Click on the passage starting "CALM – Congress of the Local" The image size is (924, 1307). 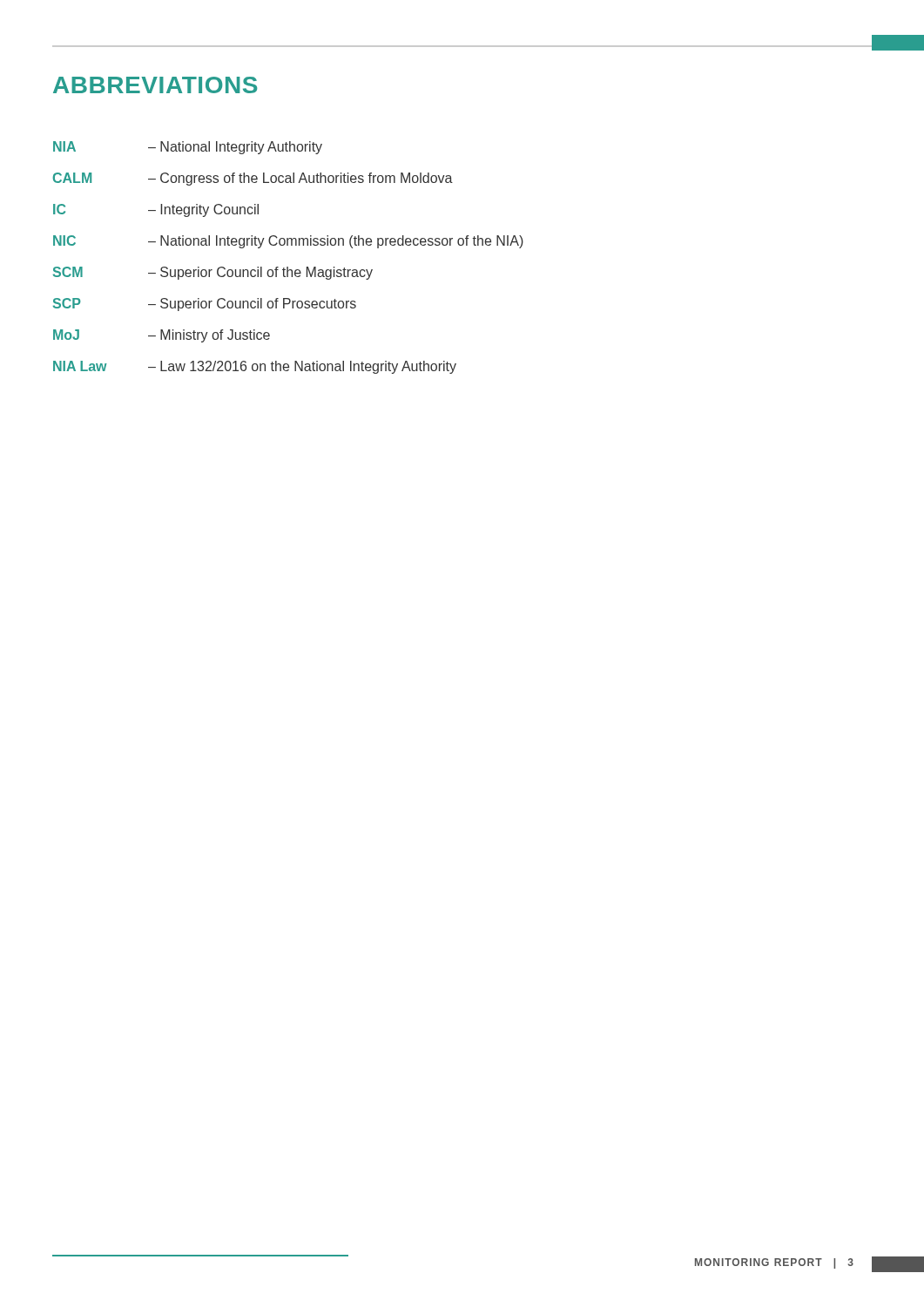pyautogui.click(x=252, y=179)
